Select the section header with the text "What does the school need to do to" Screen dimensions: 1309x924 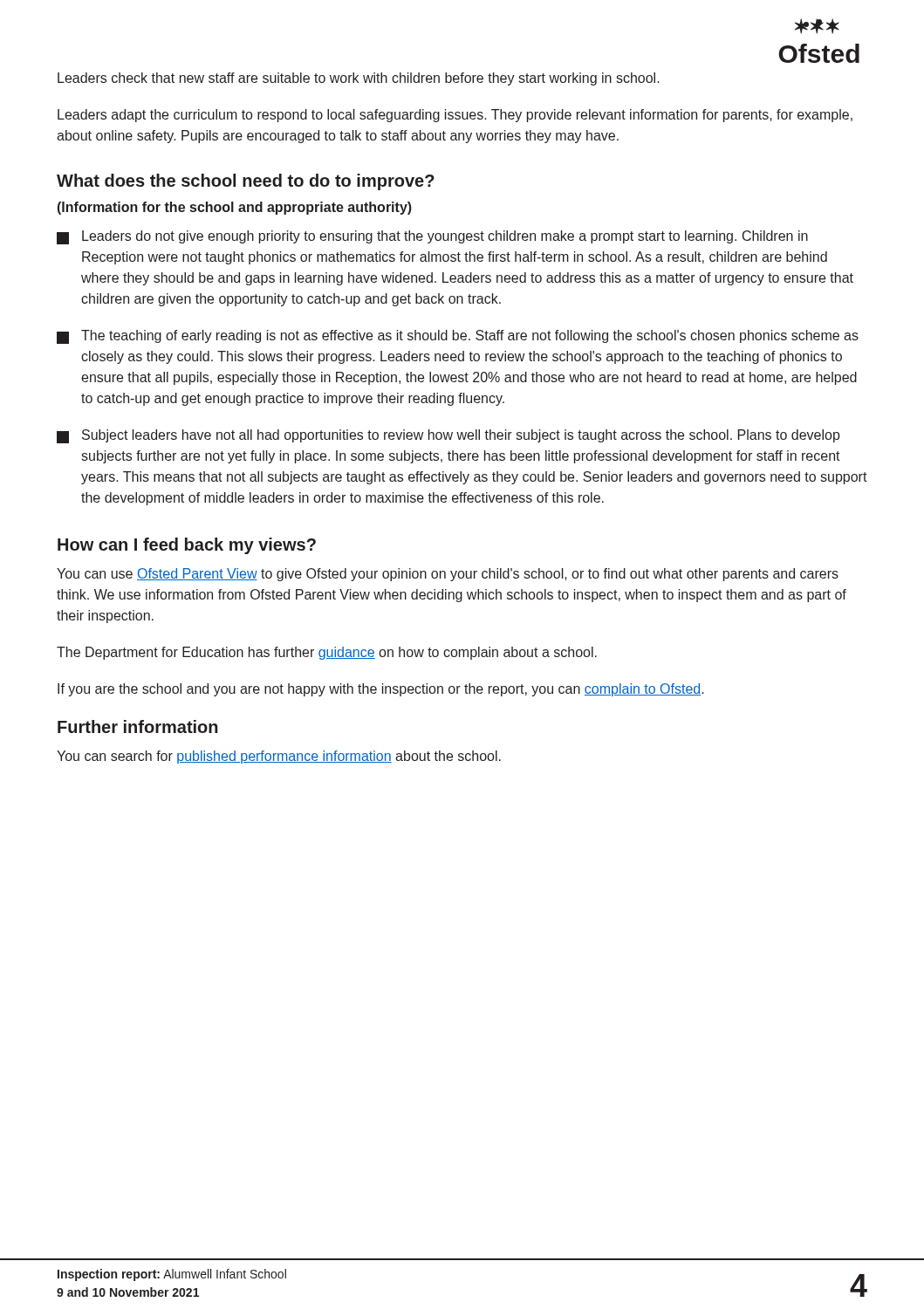[246, 181]
